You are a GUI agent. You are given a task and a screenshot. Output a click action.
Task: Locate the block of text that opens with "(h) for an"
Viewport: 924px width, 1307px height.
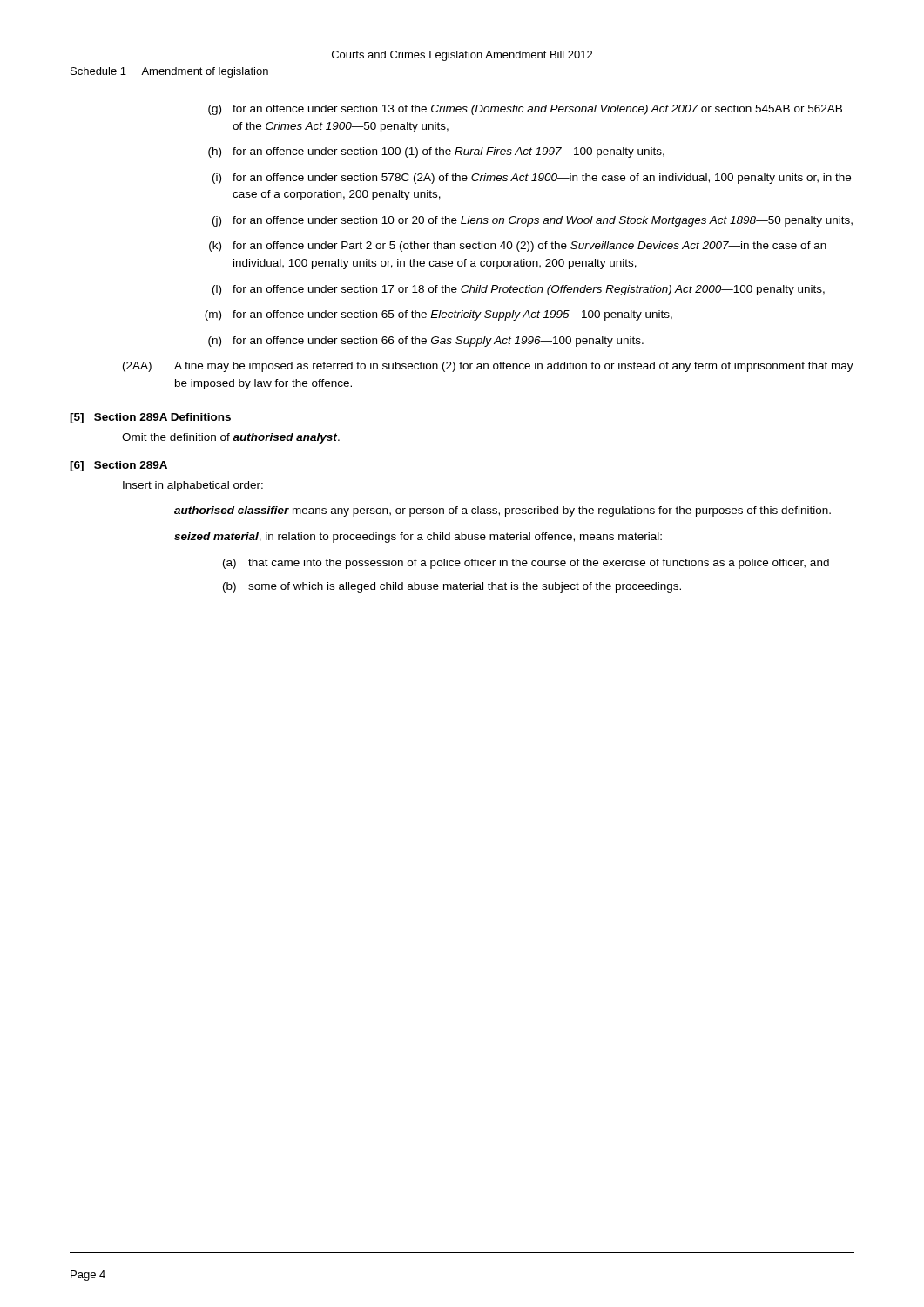[x=514, y=152]
